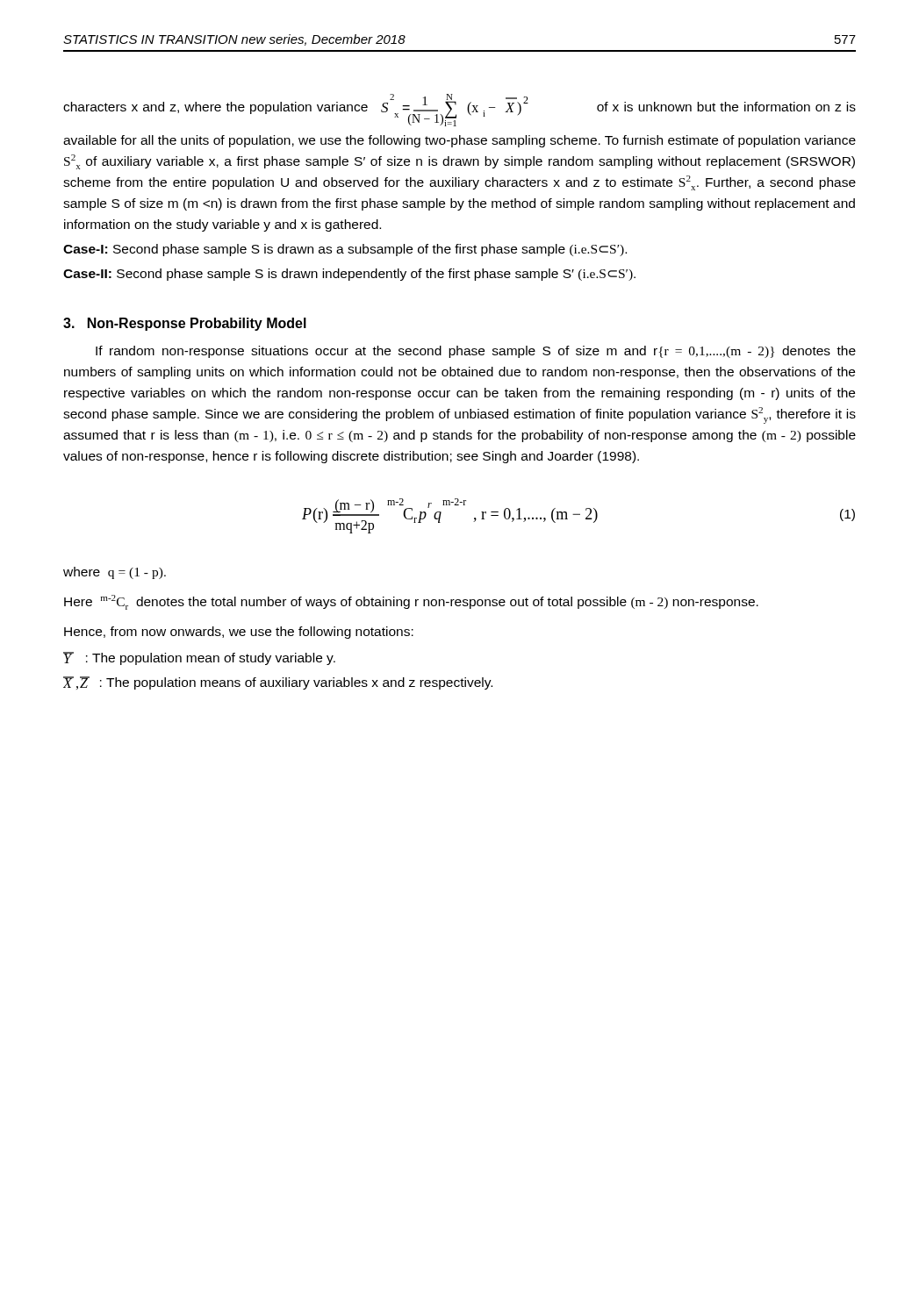Locate the text block that reads "Case-I: Second phase sample S is"
Viewport: 919px width, 1316px height.
click(x=346, y=249)
